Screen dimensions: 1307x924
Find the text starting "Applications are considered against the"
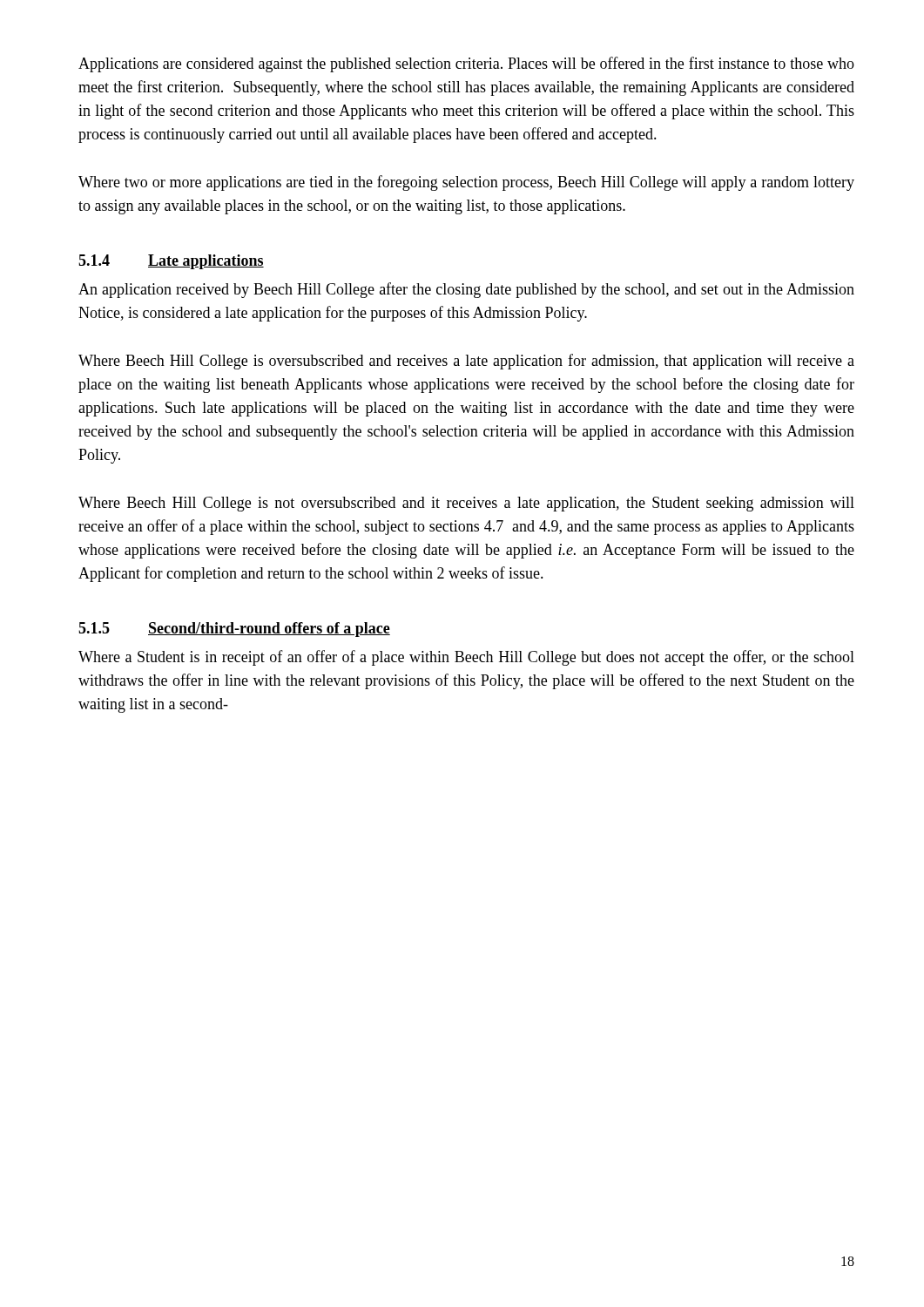coord(466,99)
